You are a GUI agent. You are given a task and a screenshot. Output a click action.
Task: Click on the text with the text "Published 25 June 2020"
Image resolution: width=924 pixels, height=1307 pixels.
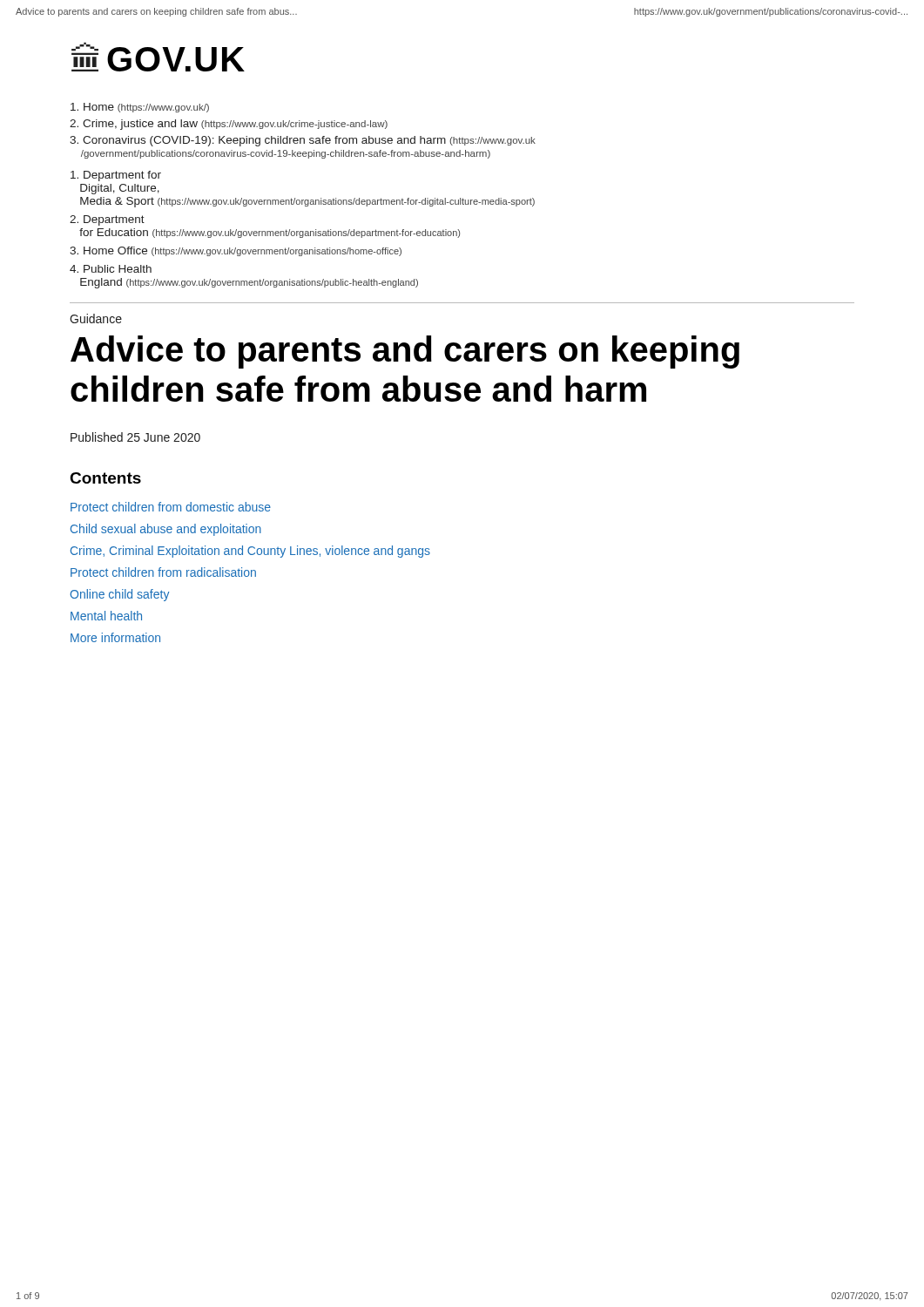click(x=135, y=437)
